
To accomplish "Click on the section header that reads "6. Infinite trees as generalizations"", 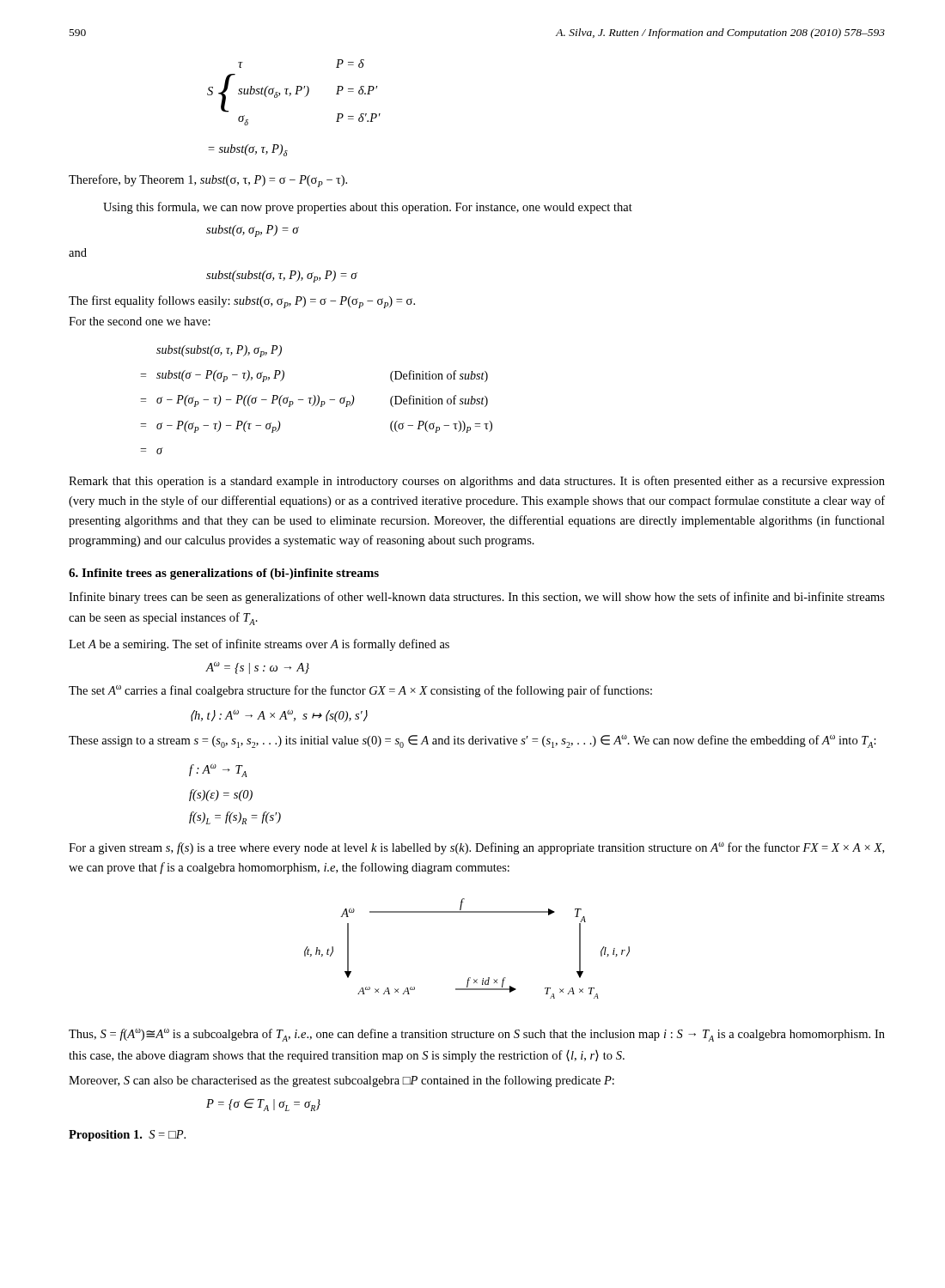I will (224, 573).
